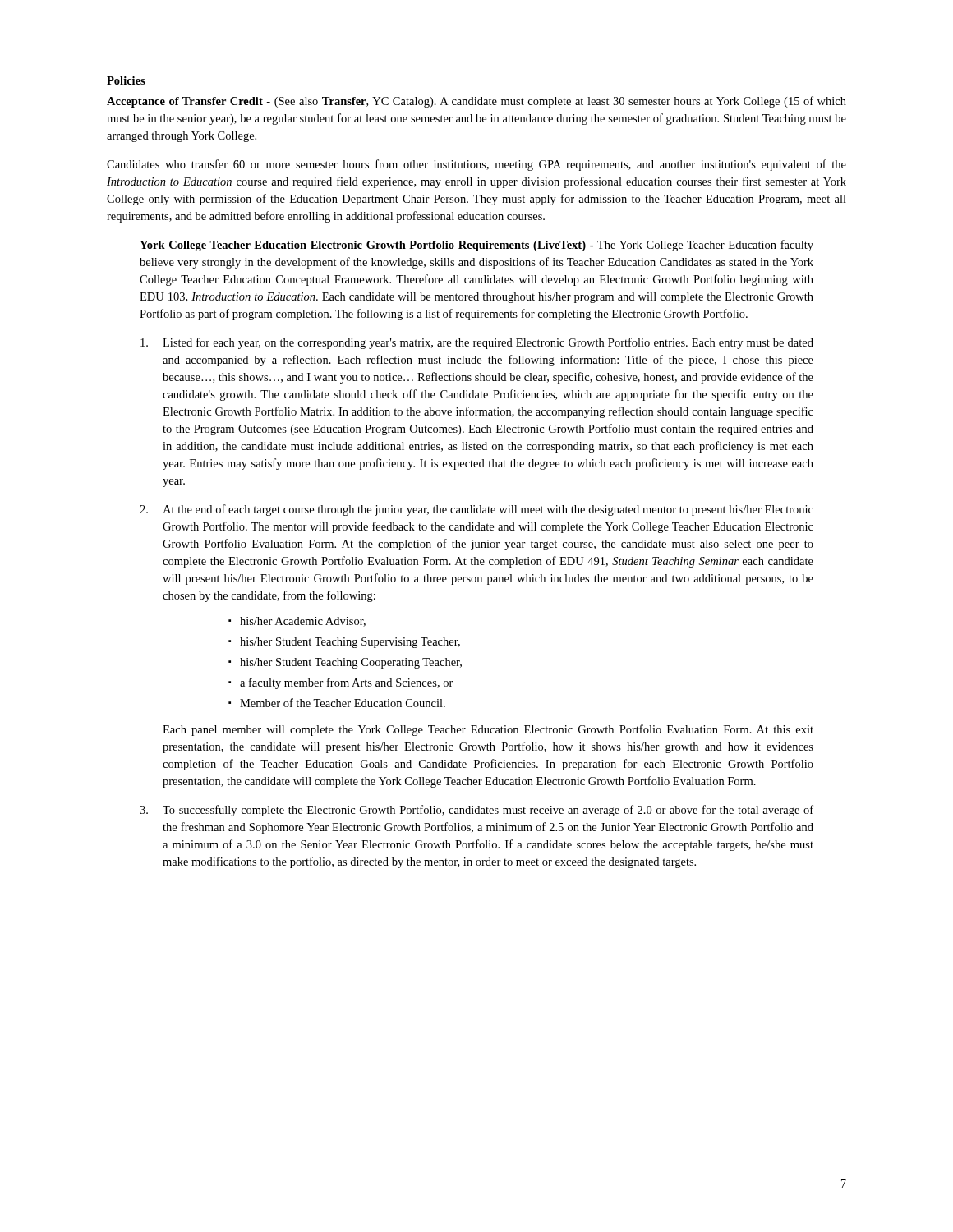953x1232 pixels.
Task: Point to the element starting "Each panel member will complete the"
Action: coord(488,755)
